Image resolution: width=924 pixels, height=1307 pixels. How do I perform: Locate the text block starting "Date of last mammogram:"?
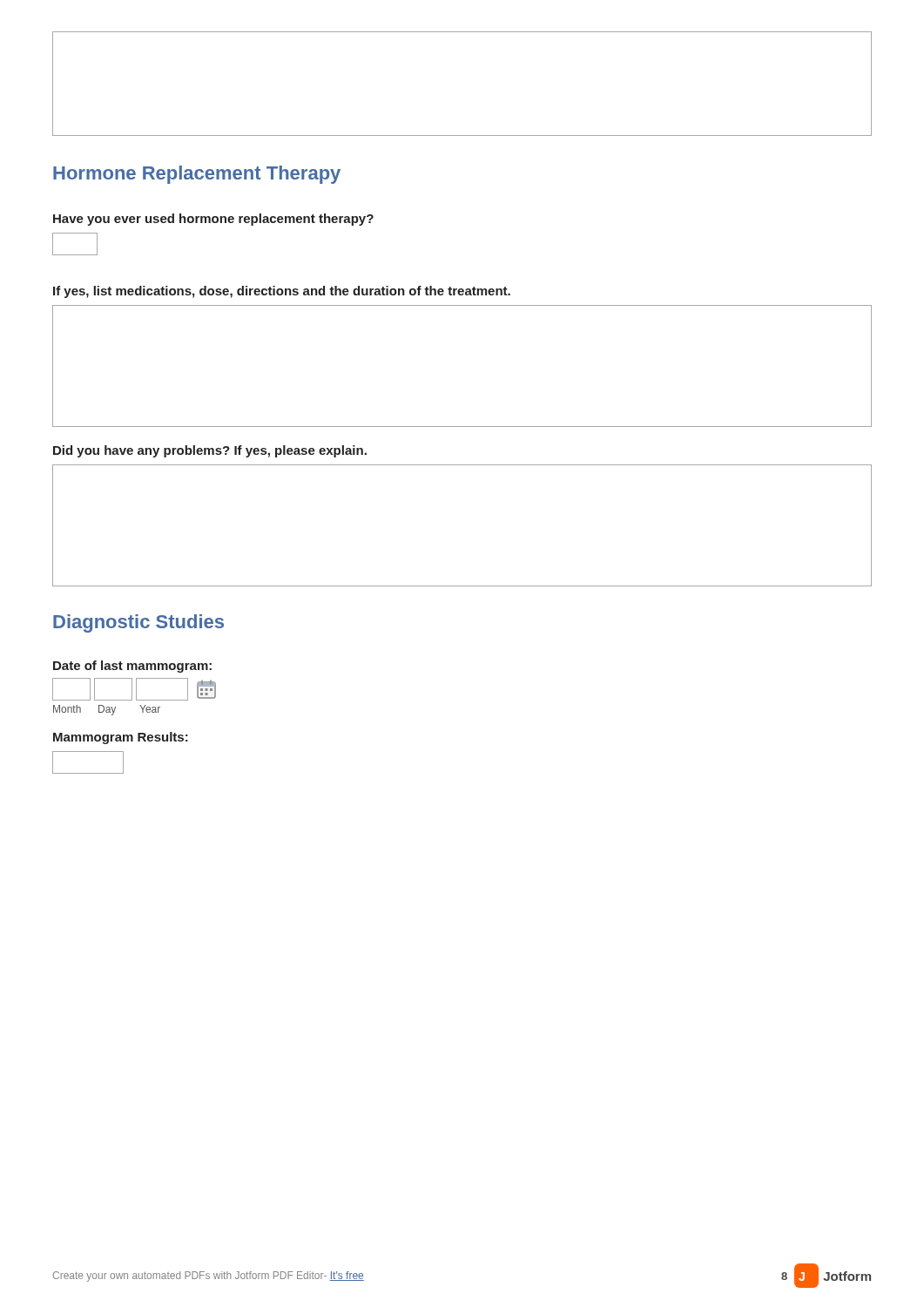[x=133, y=665]
